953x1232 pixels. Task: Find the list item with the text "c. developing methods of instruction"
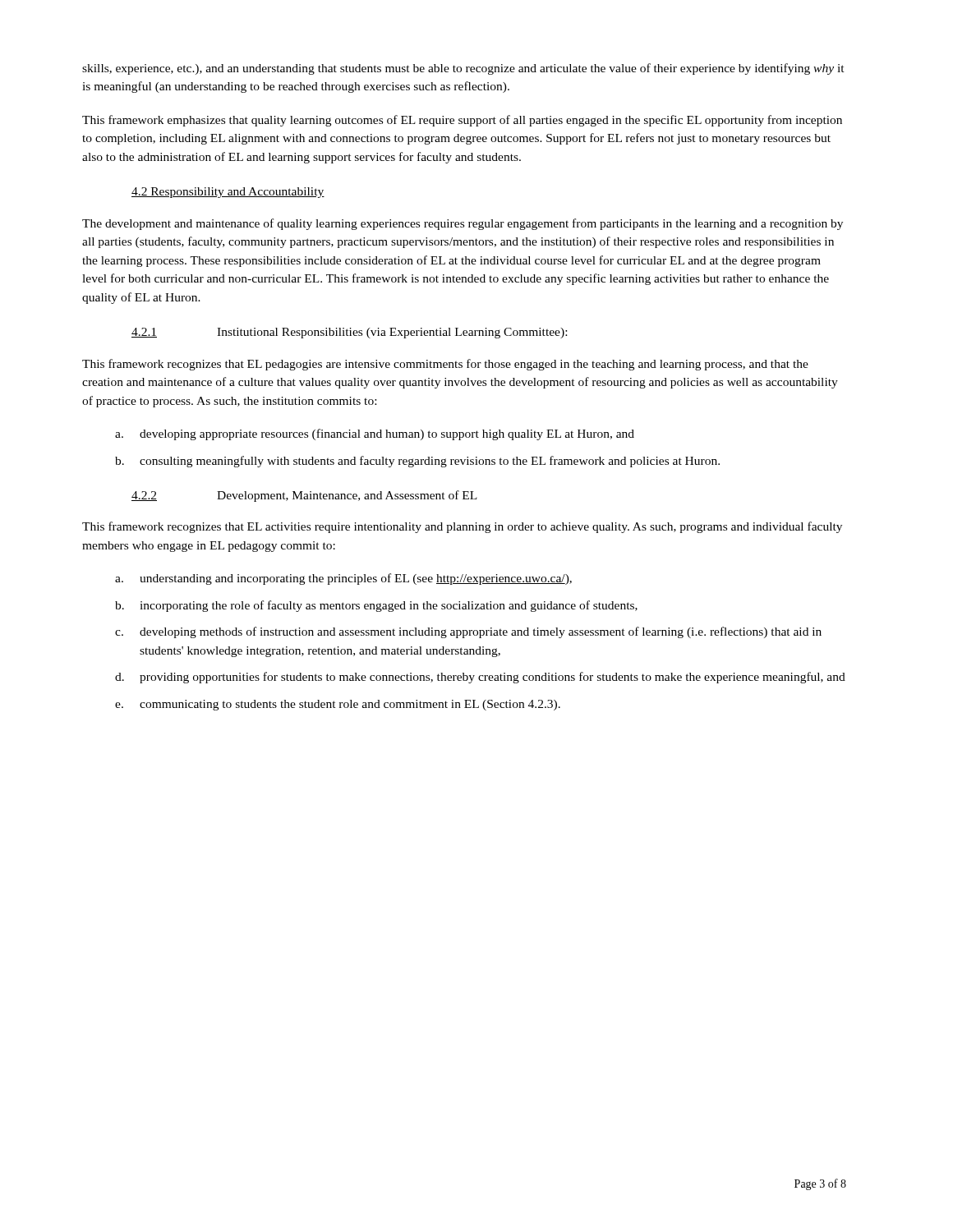(x=481, y=641)
